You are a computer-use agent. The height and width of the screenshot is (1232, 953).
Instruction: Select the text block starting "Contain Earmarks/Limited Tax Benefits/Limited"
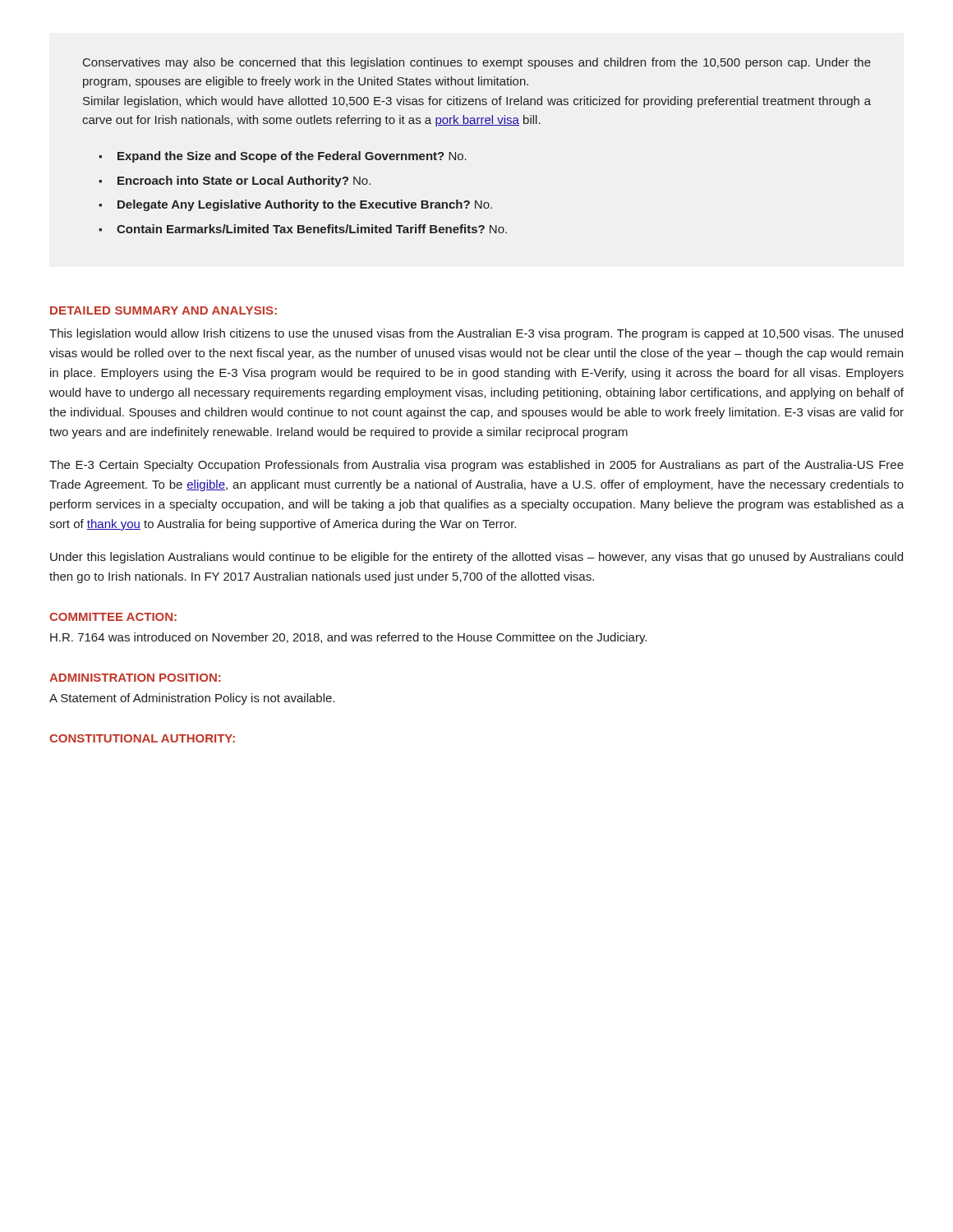[x=312, y=228]
